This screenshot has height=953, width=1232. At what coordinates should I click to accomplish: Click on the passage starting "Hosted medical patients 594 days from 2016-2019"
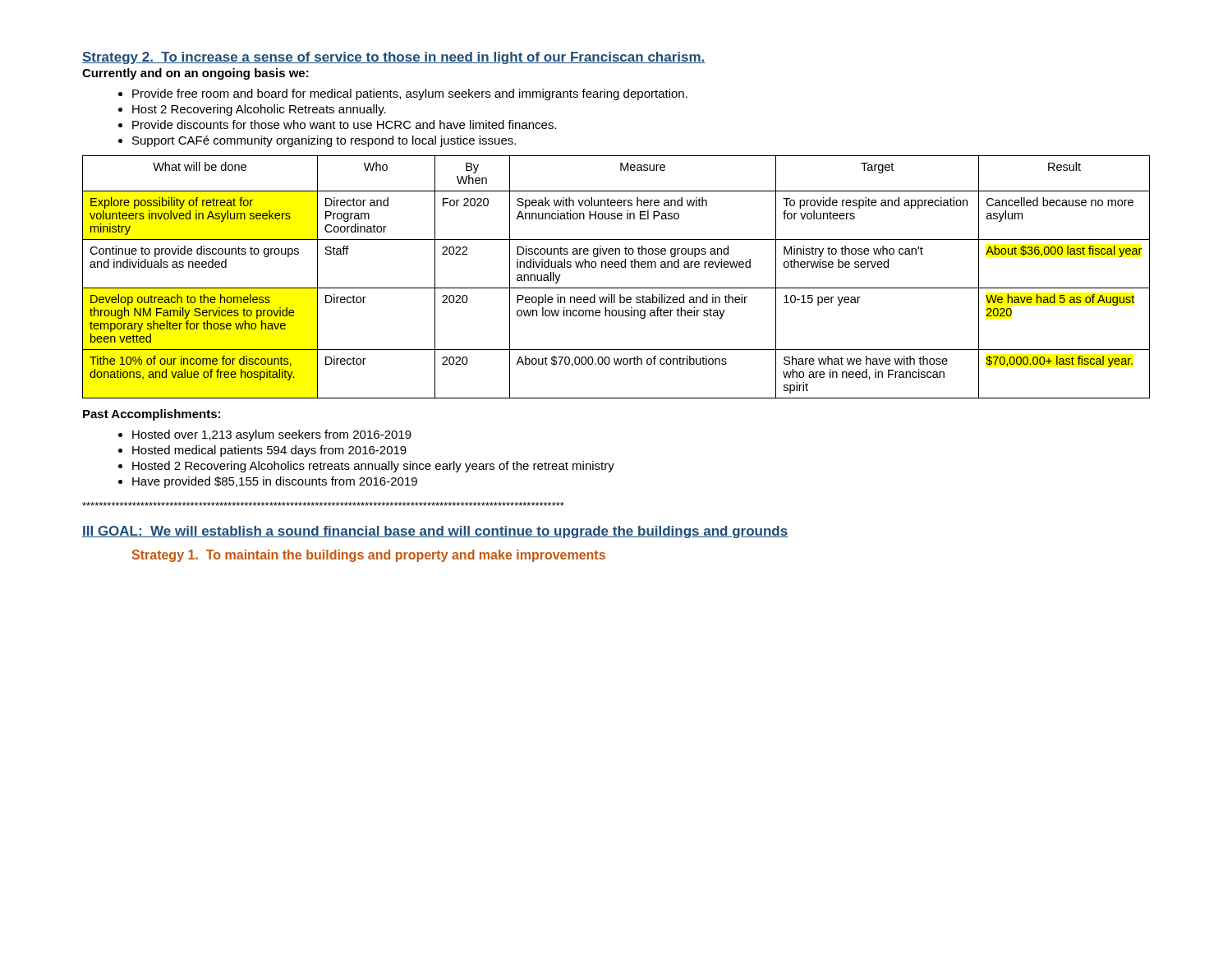coord(269,450)
